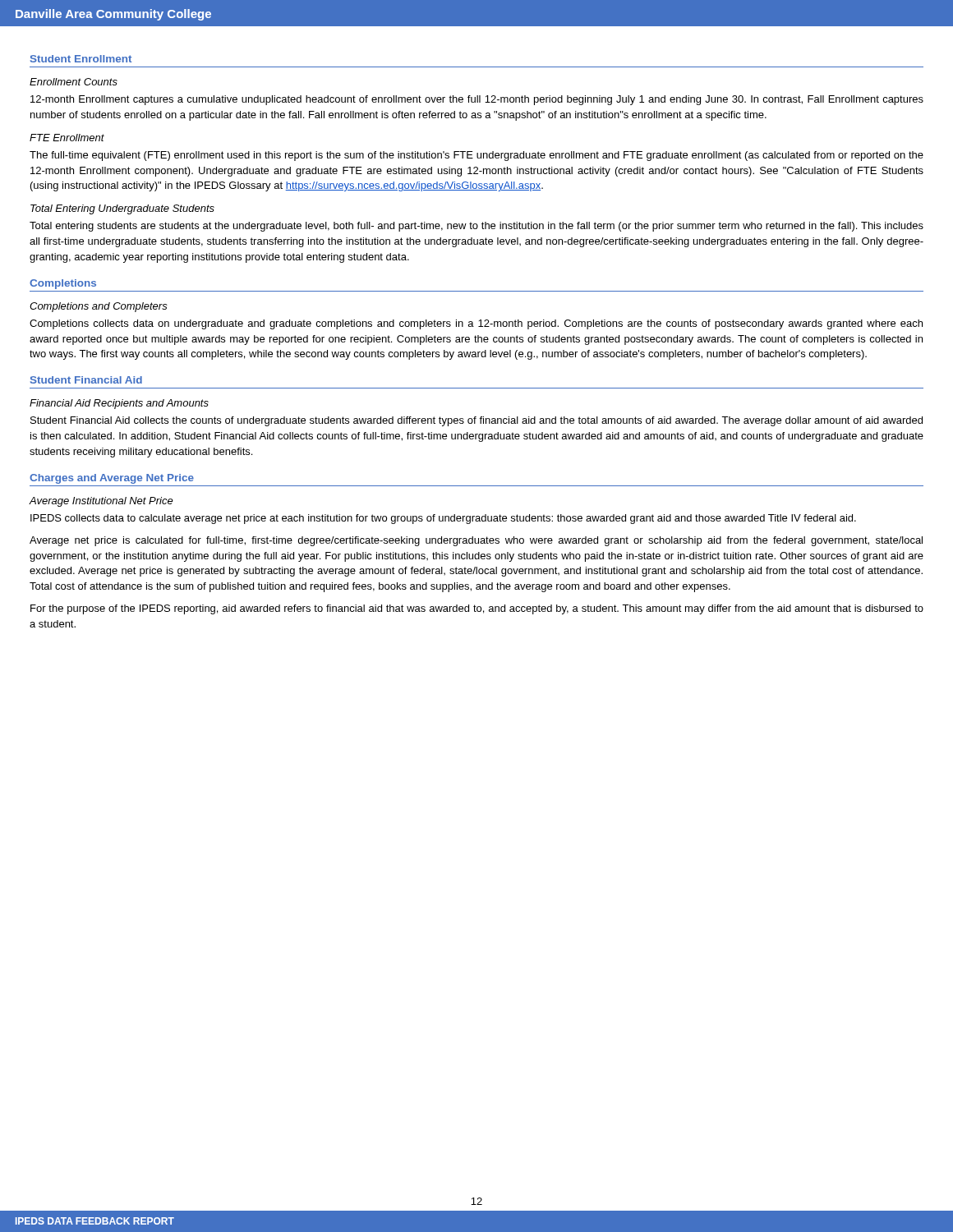Where is the passage that starts "Total entering students are students"?
The width and height of the screenshot is (953, 1232).
click(476, 241)
